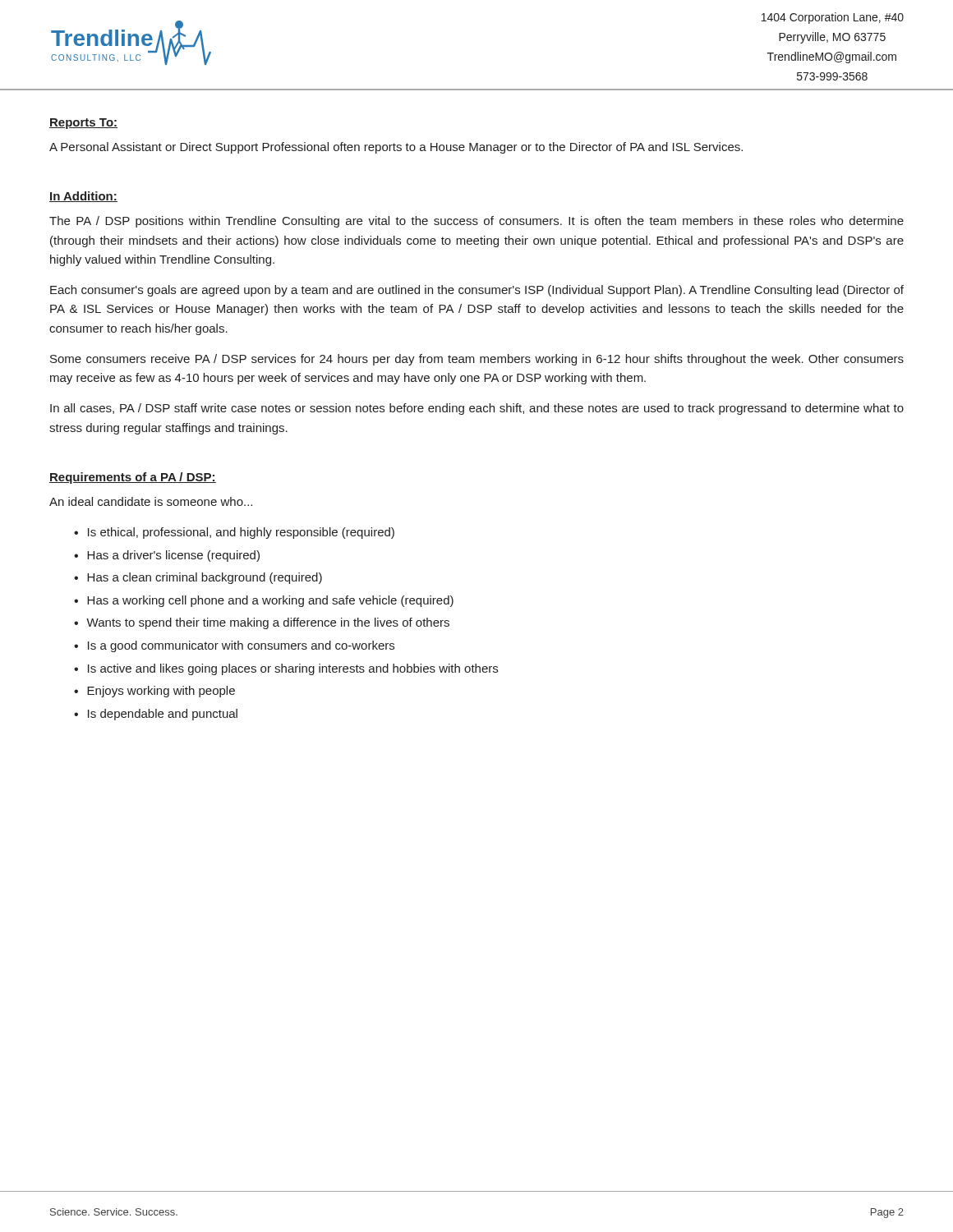Viewport: 953px width, 1232px height.
Task: Navigate to the region starting "• Is active and likes going places or"
Action: 286,669
